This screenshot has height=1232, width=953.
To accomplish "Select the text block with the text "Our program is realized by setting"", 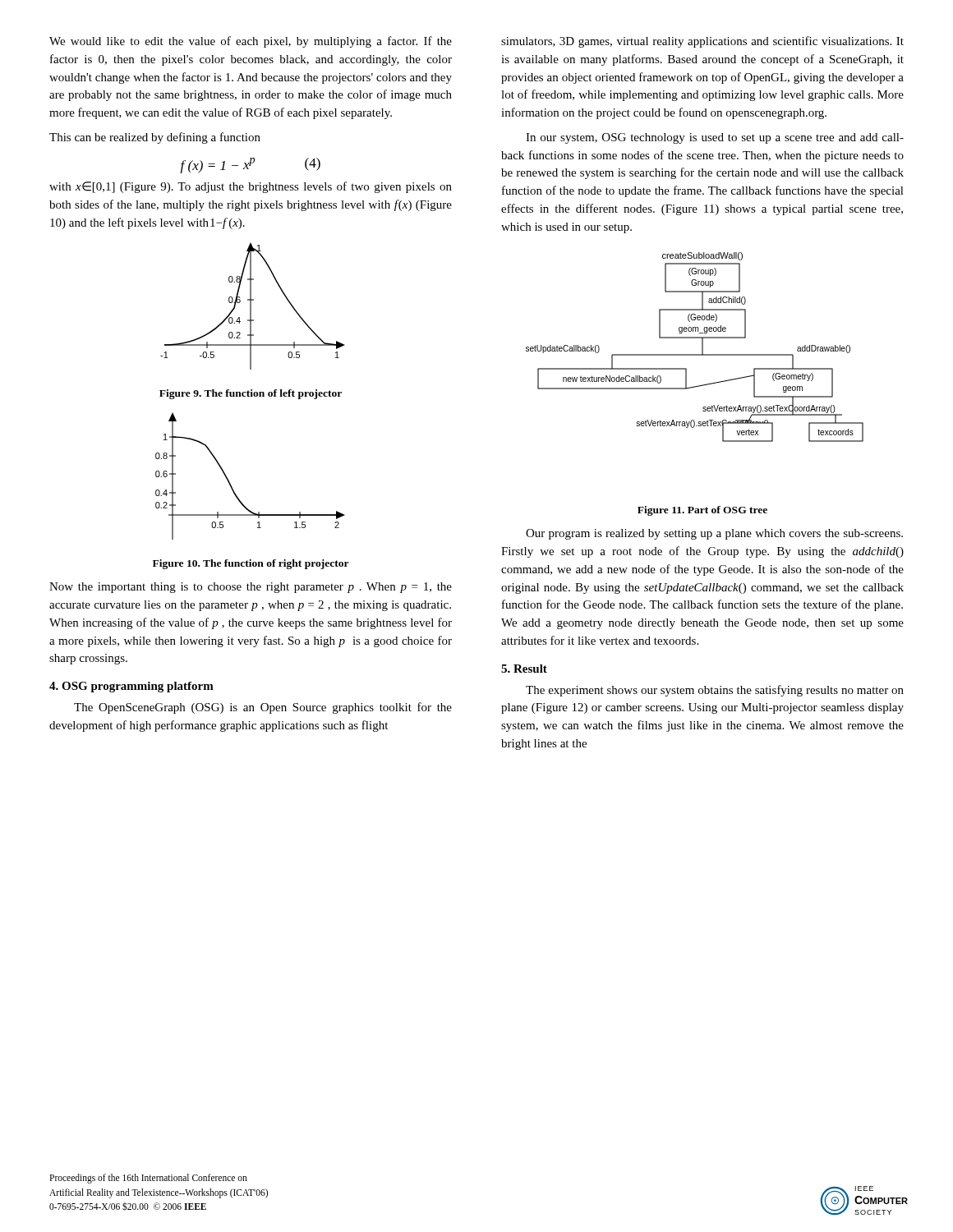I will click(x=702, y=588).
